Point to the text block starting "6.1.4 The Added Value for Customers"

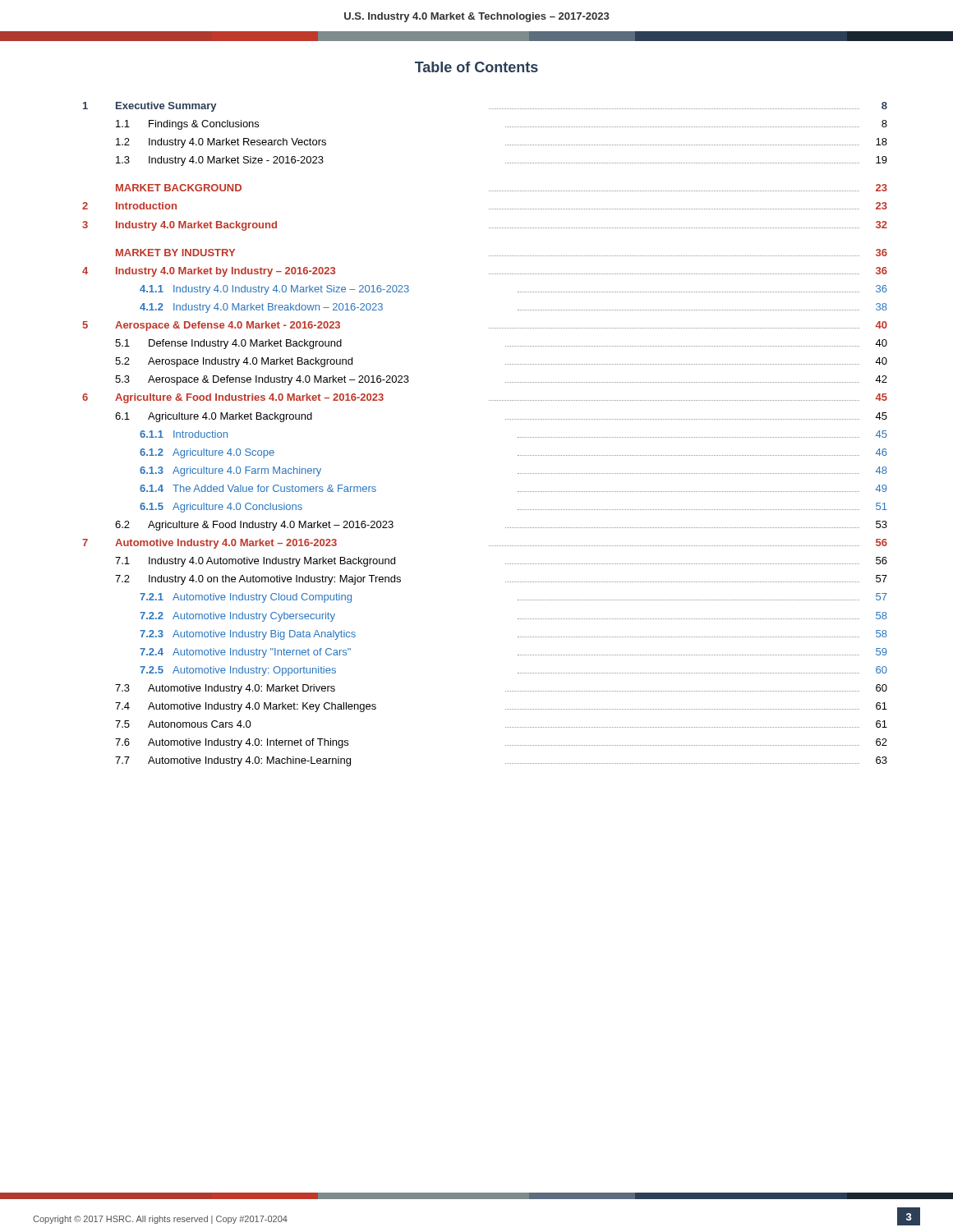[513, 489]
